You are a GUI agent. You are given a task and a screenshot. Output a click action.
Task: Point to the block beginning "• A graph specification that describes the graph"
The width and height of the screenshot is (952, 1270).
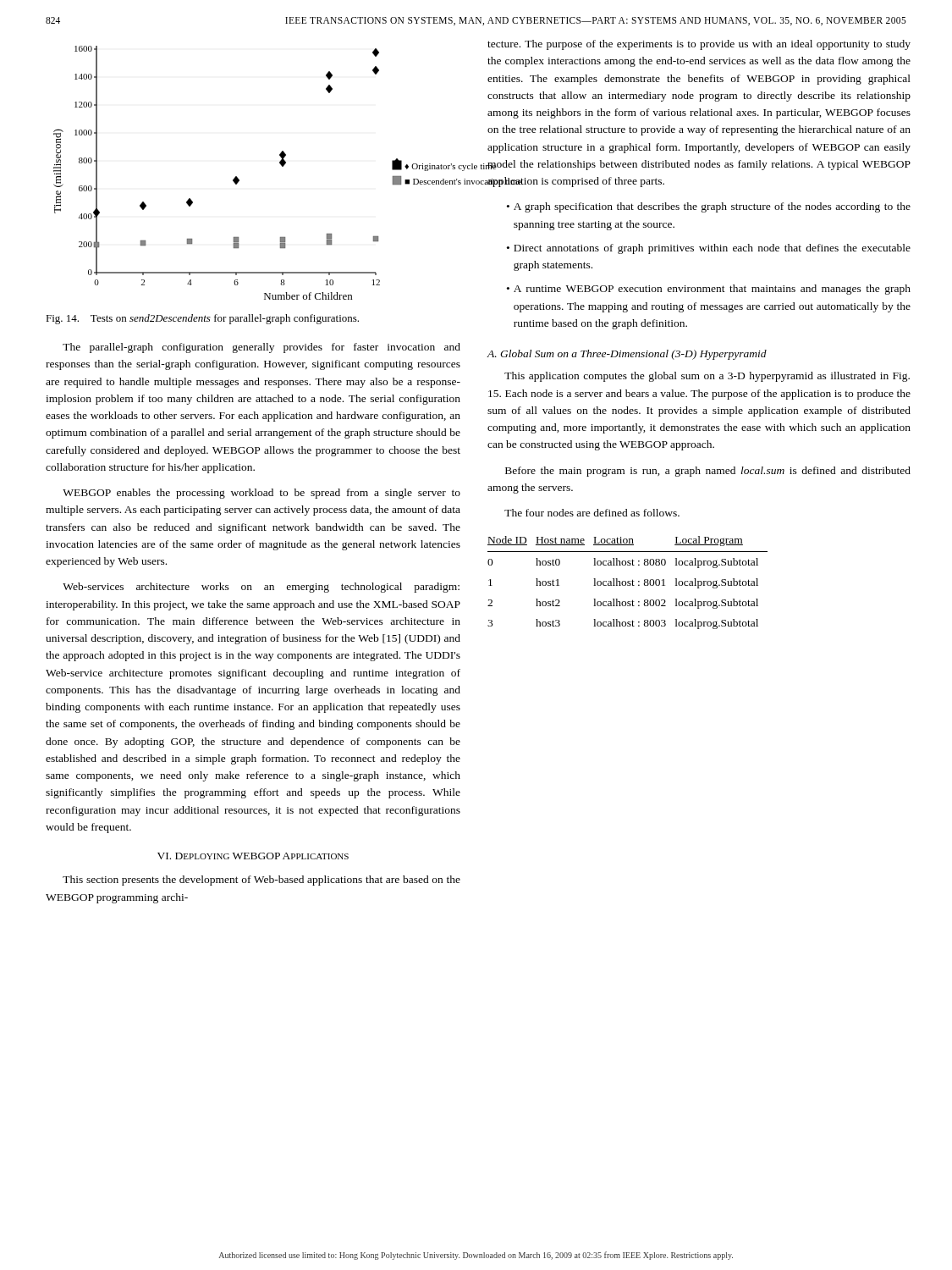pyautogui.click(x=708, y=216)
